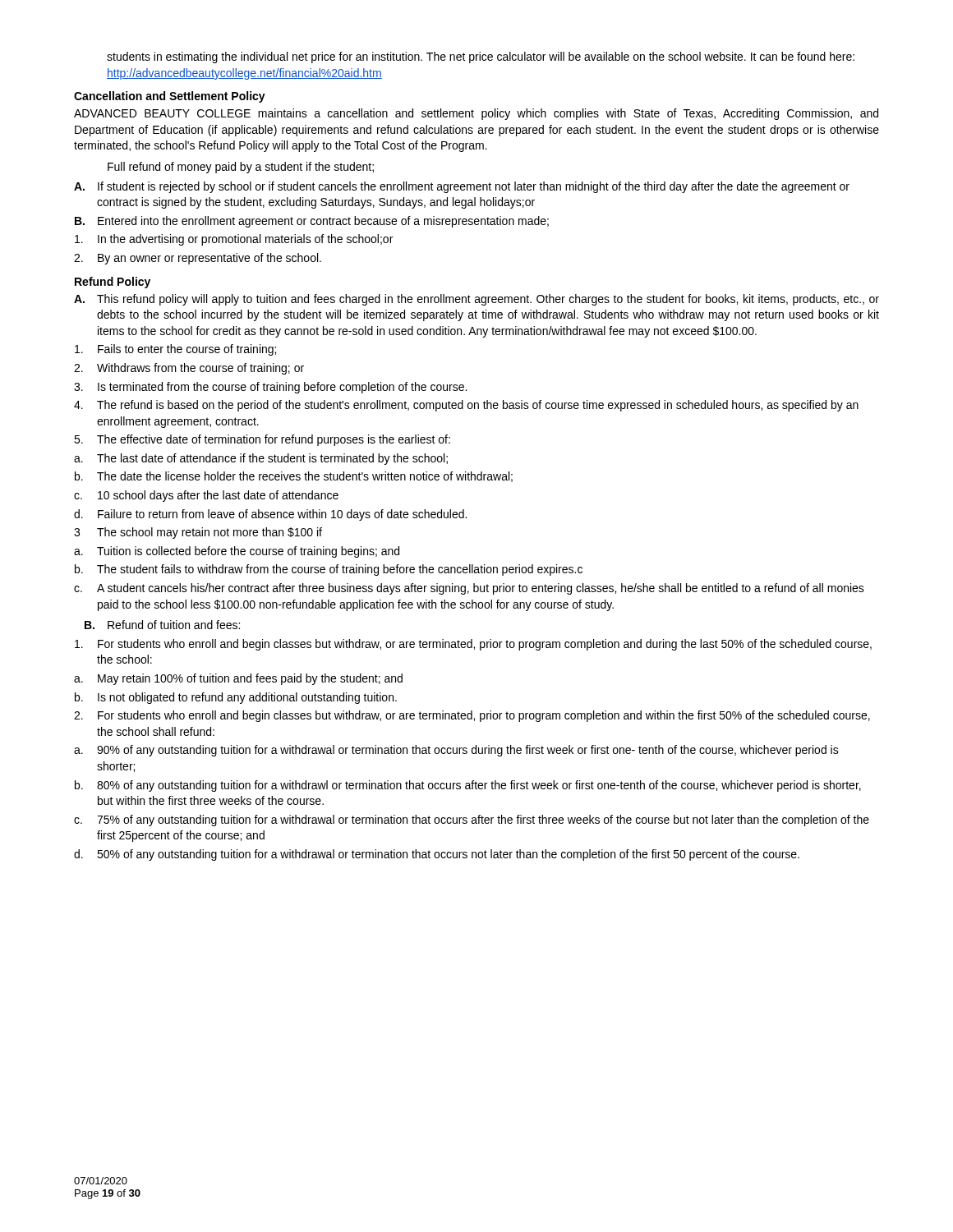Navigate to the text starting "3. Is terminated from the"
This screenshot has height=1232, width=953.
pos(271,387)
